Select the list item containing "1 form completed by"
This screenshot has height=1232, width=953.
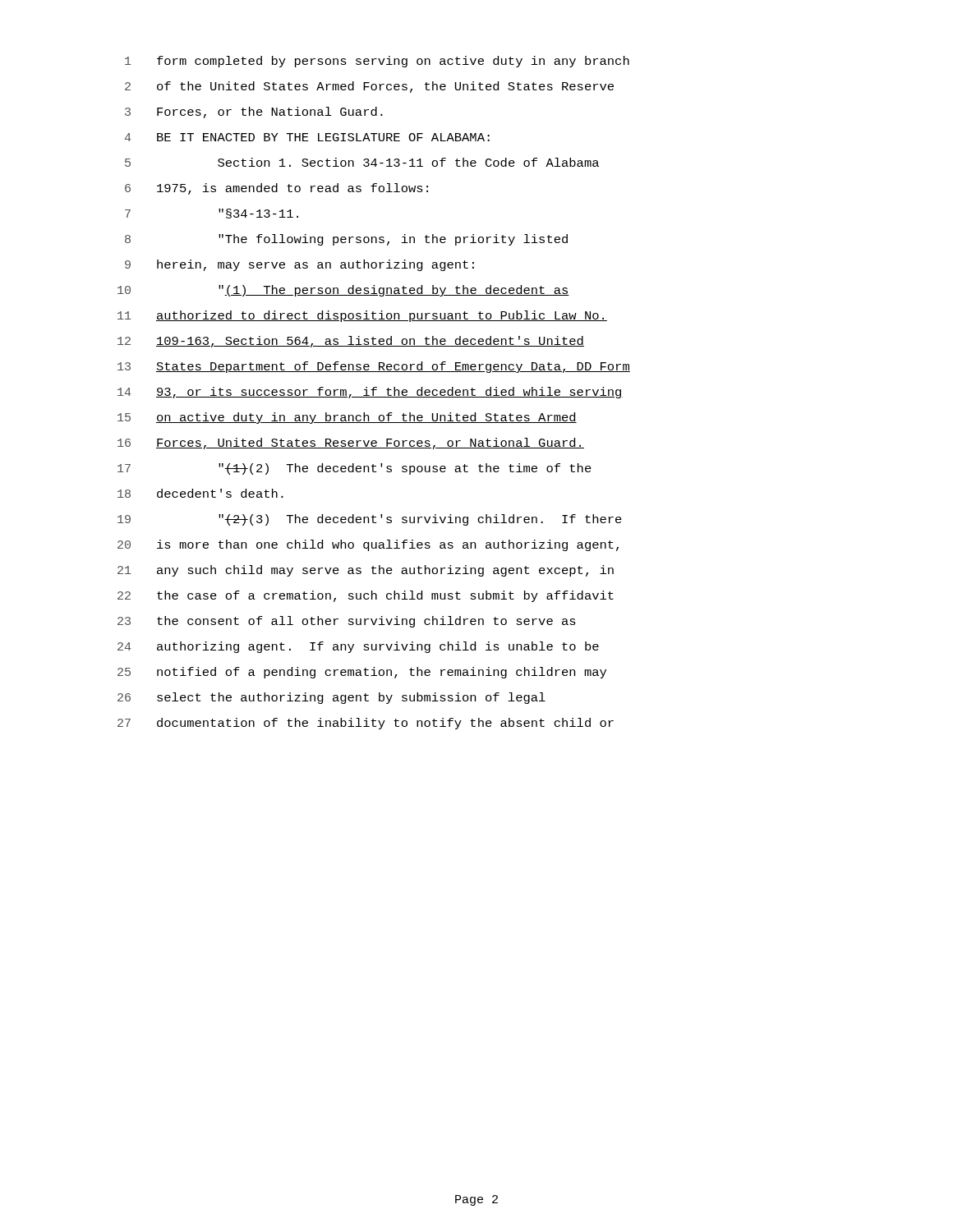pos(485,62)
